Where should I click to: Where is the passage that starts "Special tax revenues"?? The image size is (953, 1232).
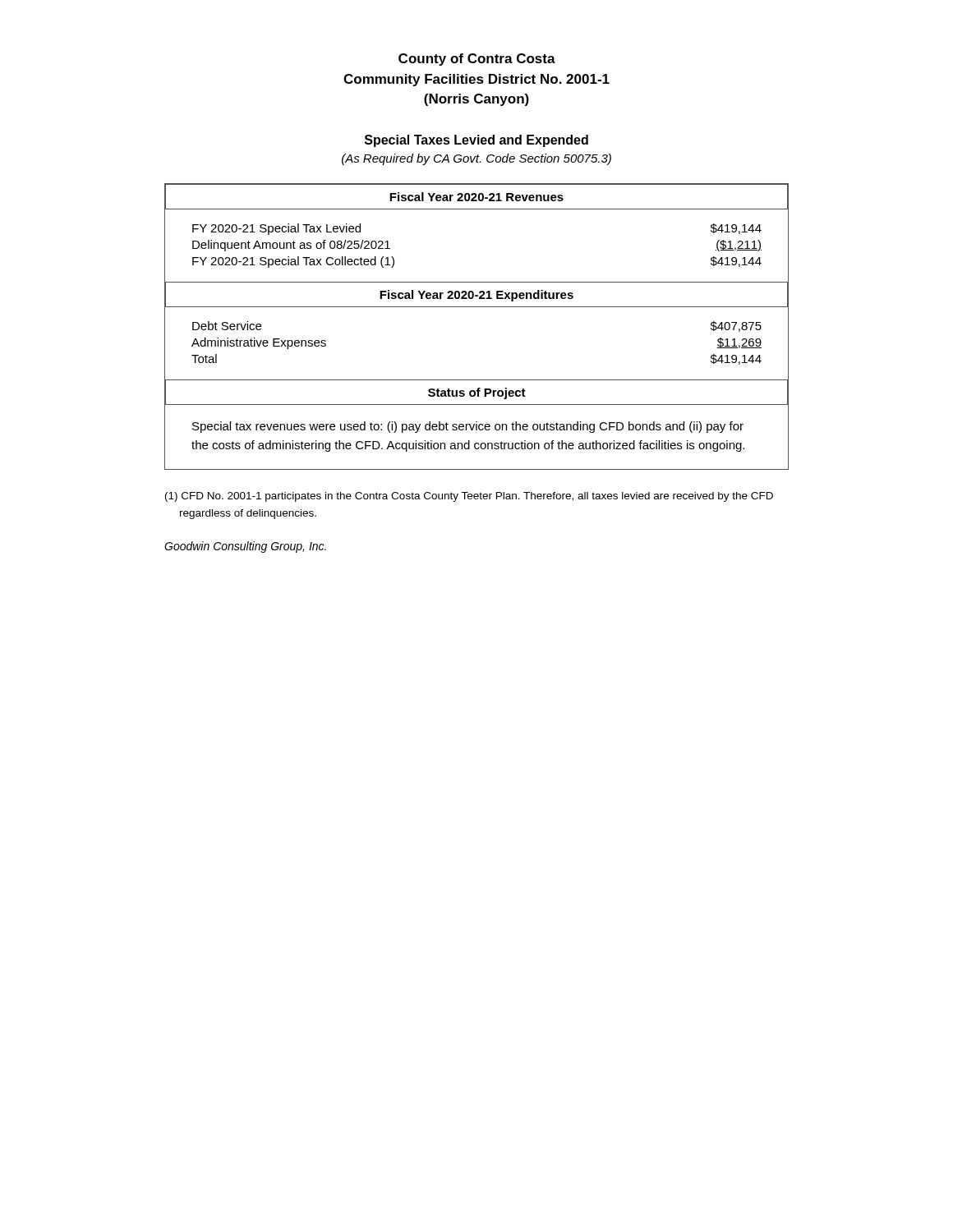click(476, 435)
